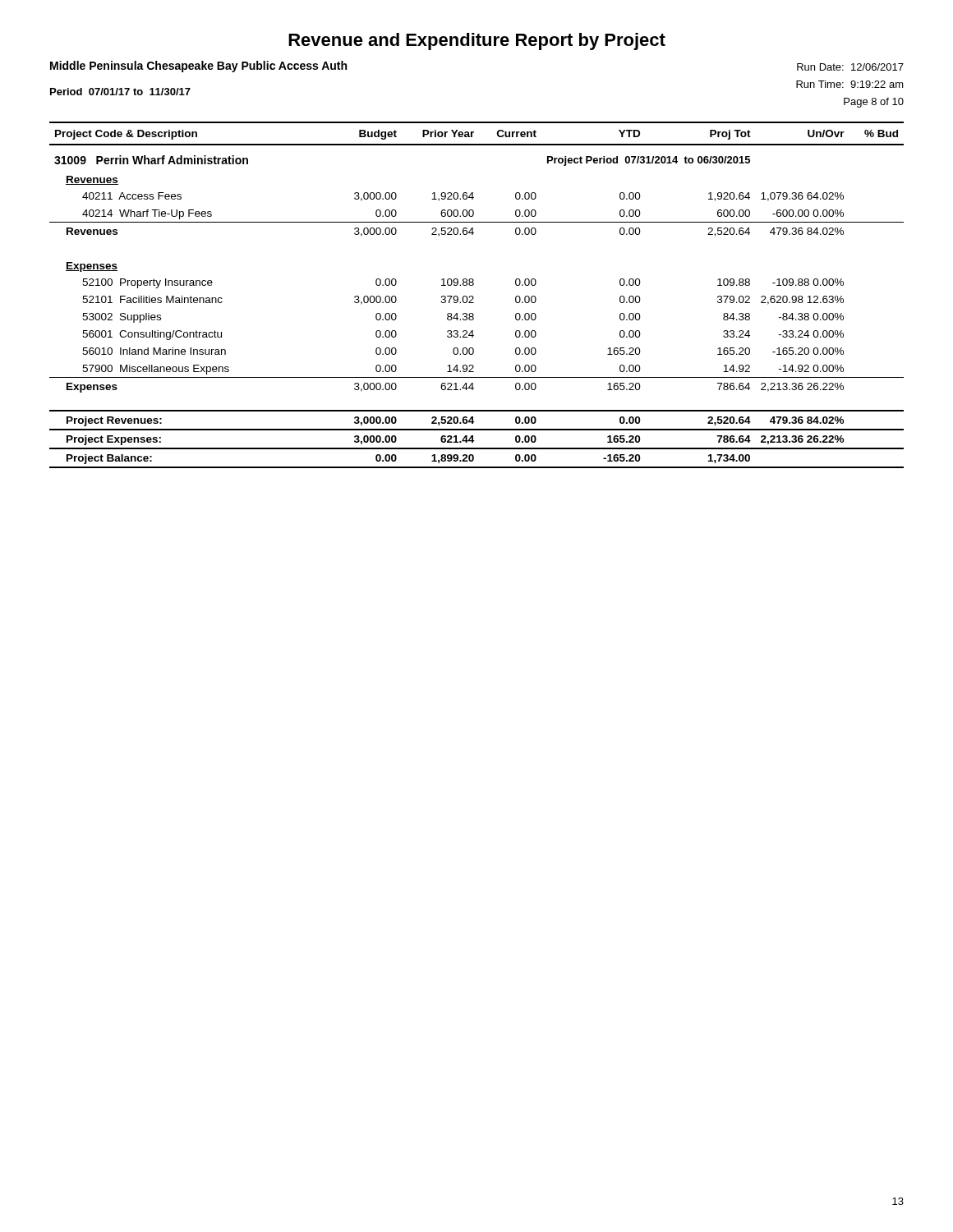This screenshot has height=1232, width=953.
Task: Find the table that mentions "Proj Tot"
Action: tap(476, 295)
